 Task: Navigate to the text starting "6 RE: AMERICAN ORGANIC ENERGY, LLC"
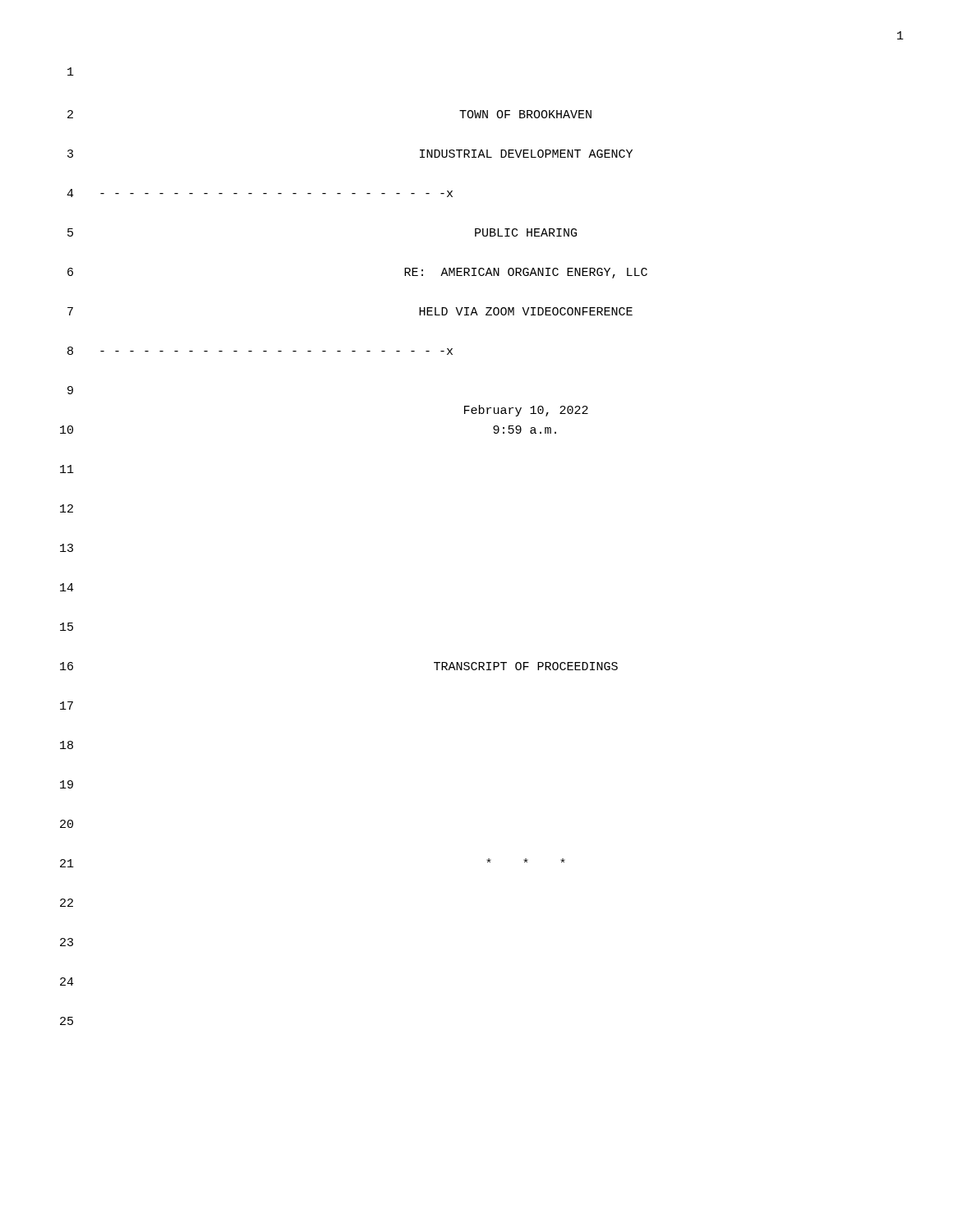pos(476,273)
